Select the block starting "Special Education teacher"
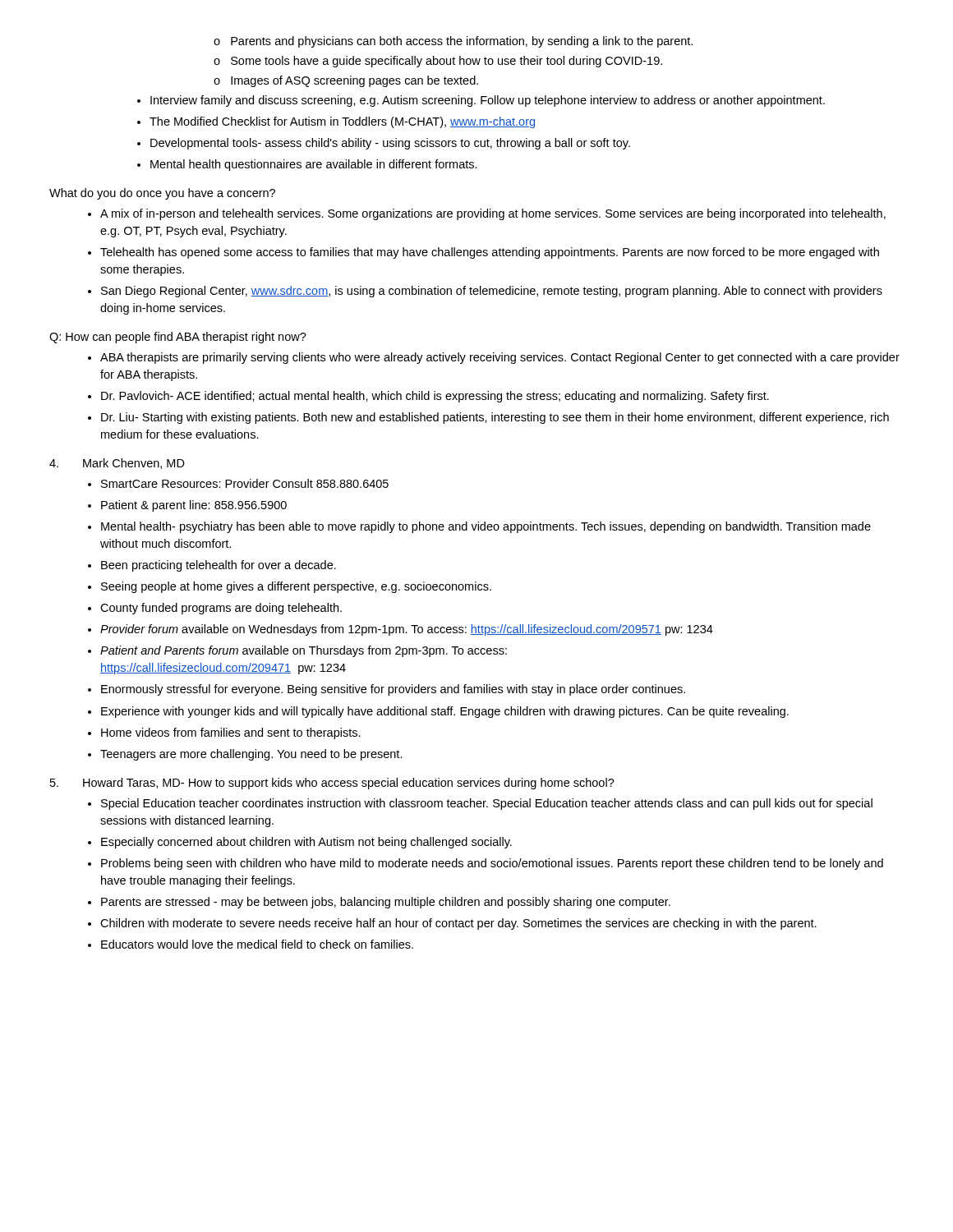953x1232 pixels. (x=493, y=874)
